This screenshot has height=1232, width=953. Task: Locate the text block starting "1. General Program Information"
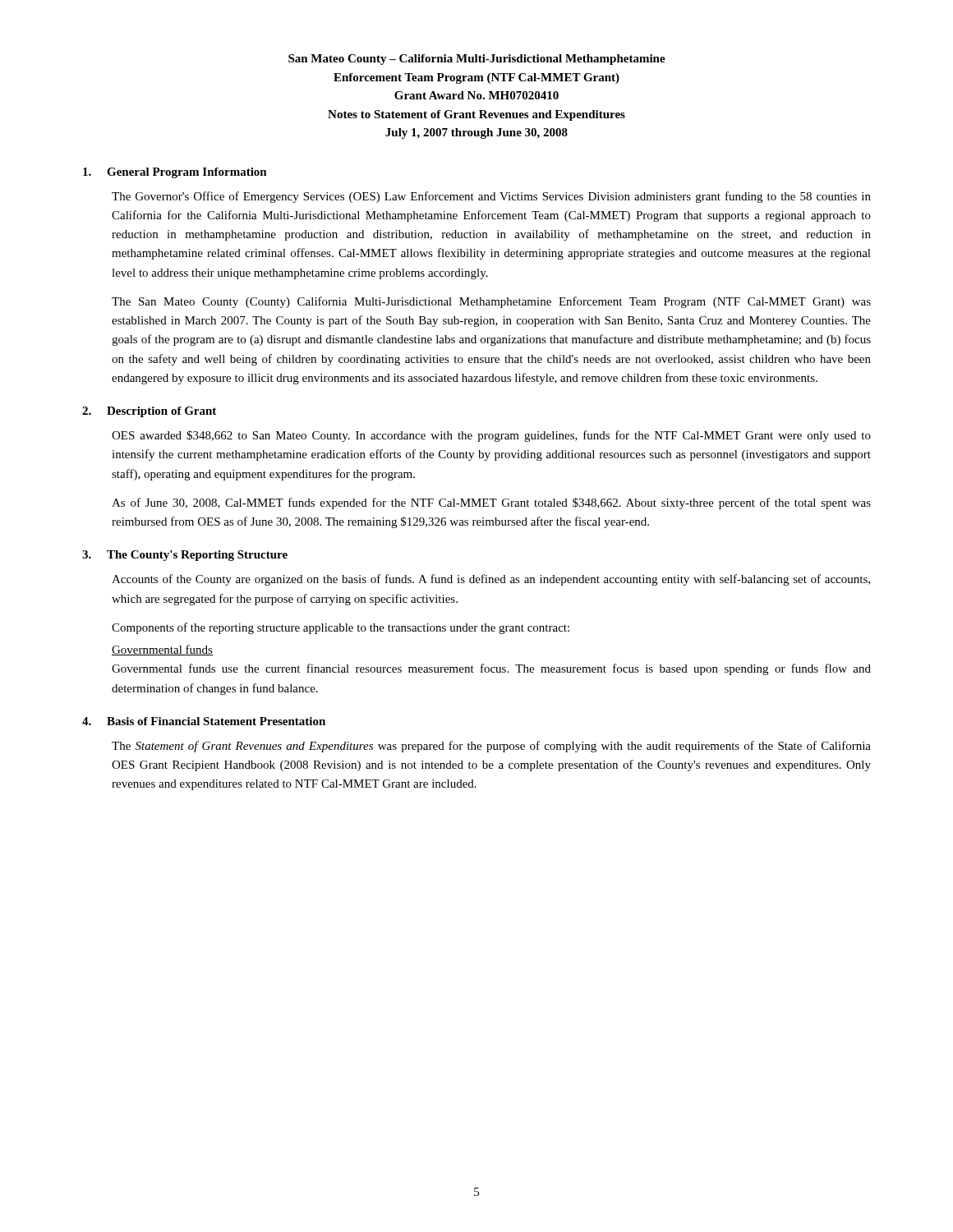click(174, 172)
